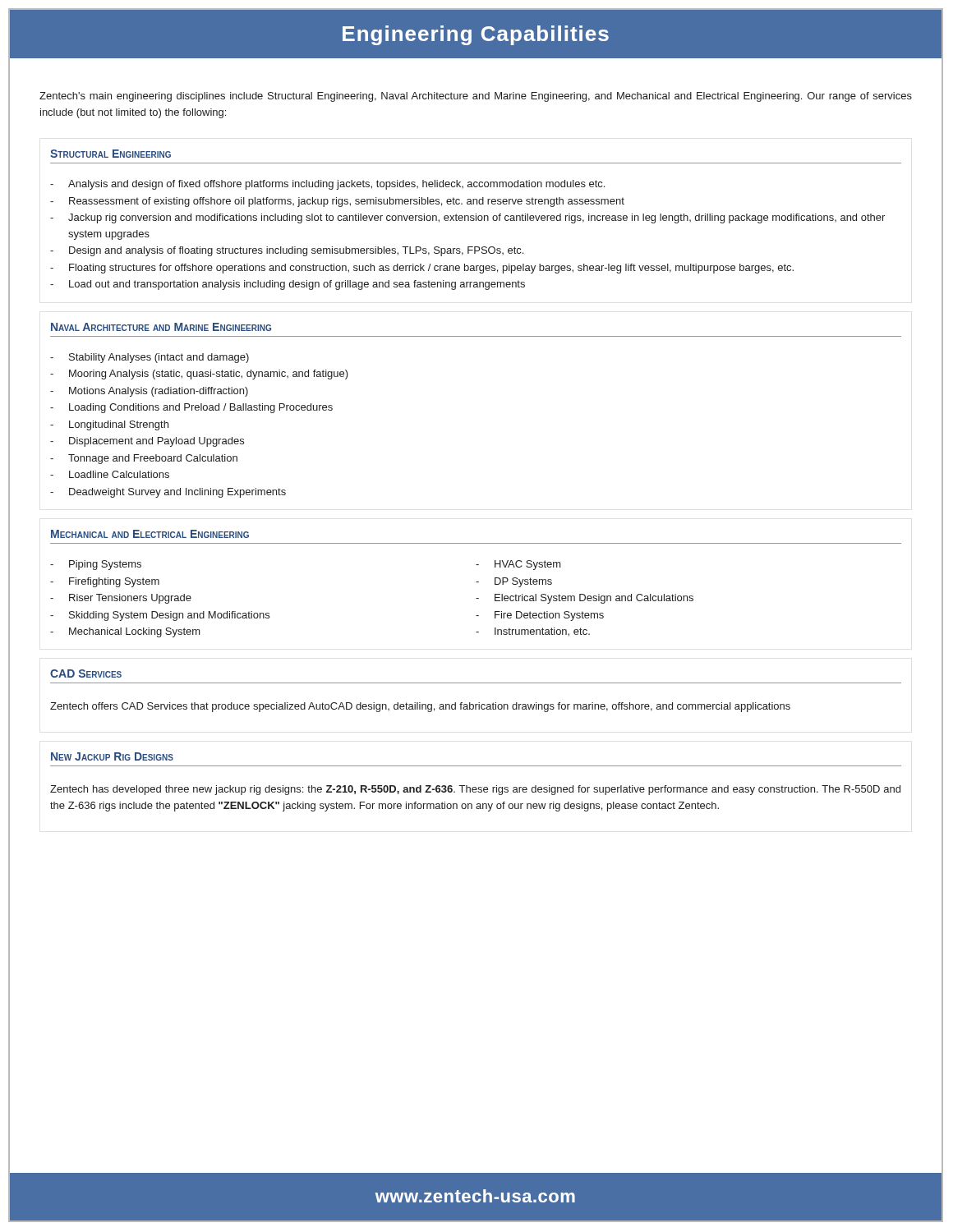Viewport: 953px width, 1232px height.
Task: Navigate to the region starting "Naval Architecture and Marine Engineering"
Action: 161,326
